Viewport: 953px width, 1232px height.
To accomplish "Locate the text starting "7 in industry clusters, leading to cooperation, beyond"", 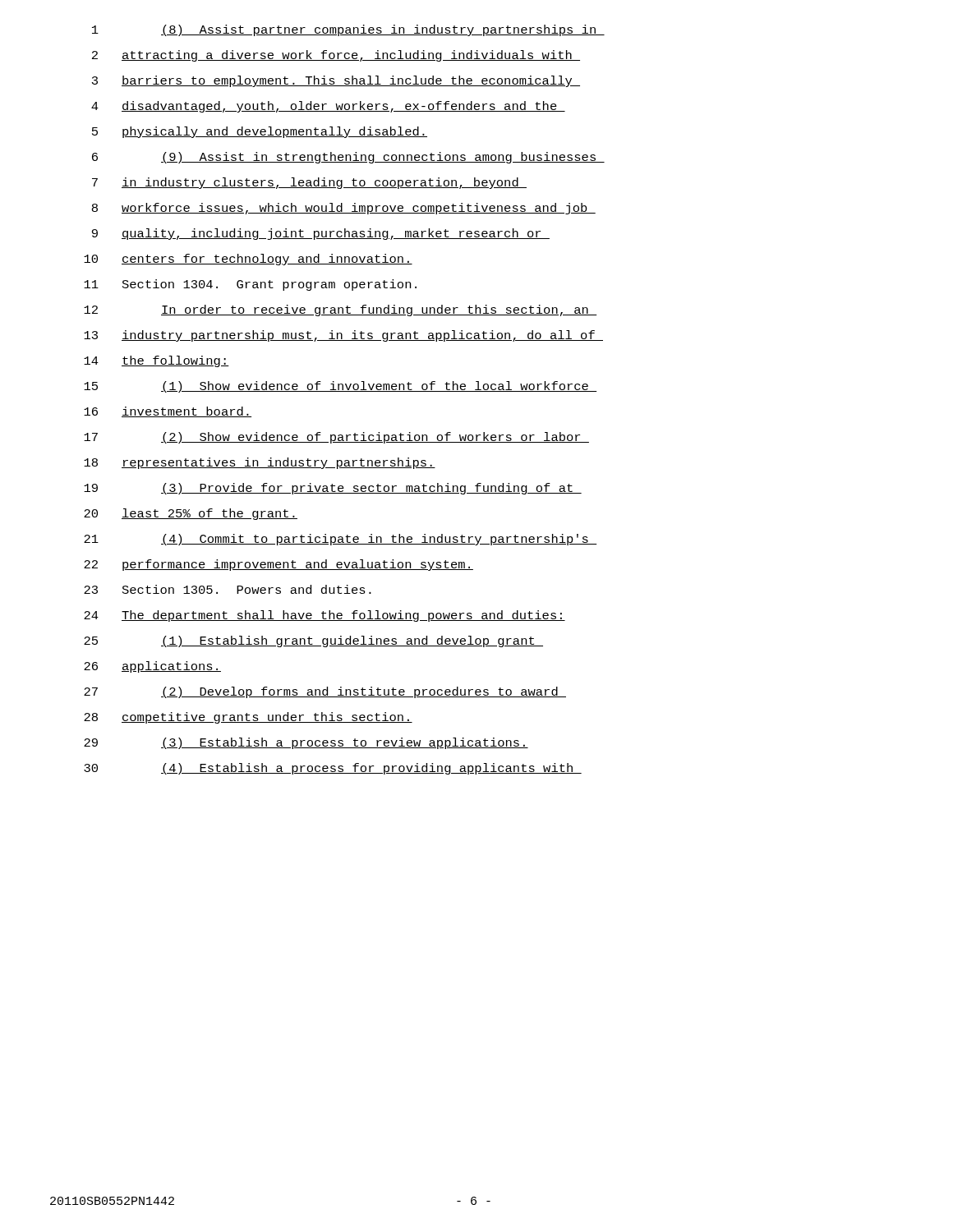I will pyautogui.click(x=476, y=183).
